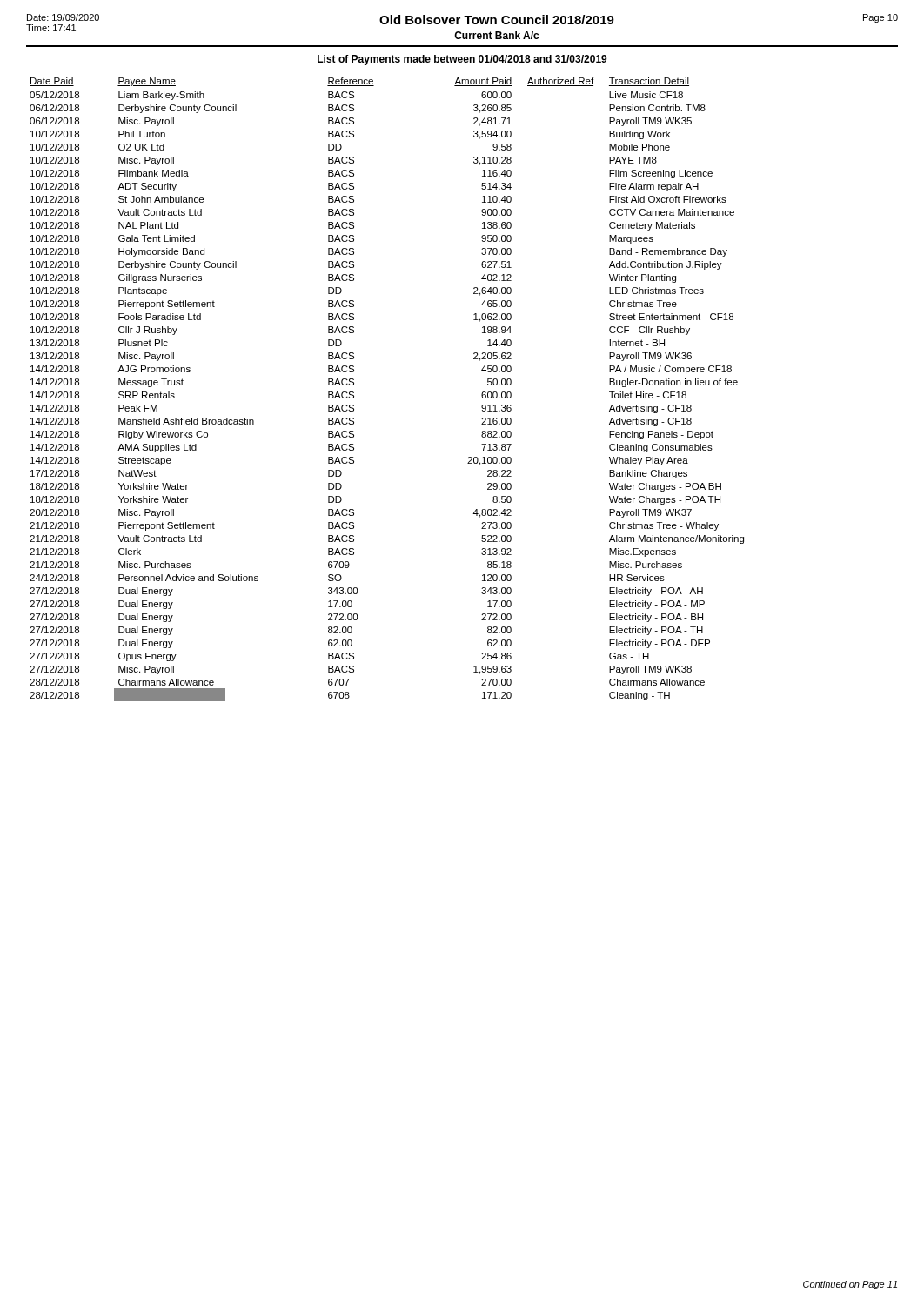Locate the table with the text "Christmas Tree"

pyautogui.click(x=462, y=388)
